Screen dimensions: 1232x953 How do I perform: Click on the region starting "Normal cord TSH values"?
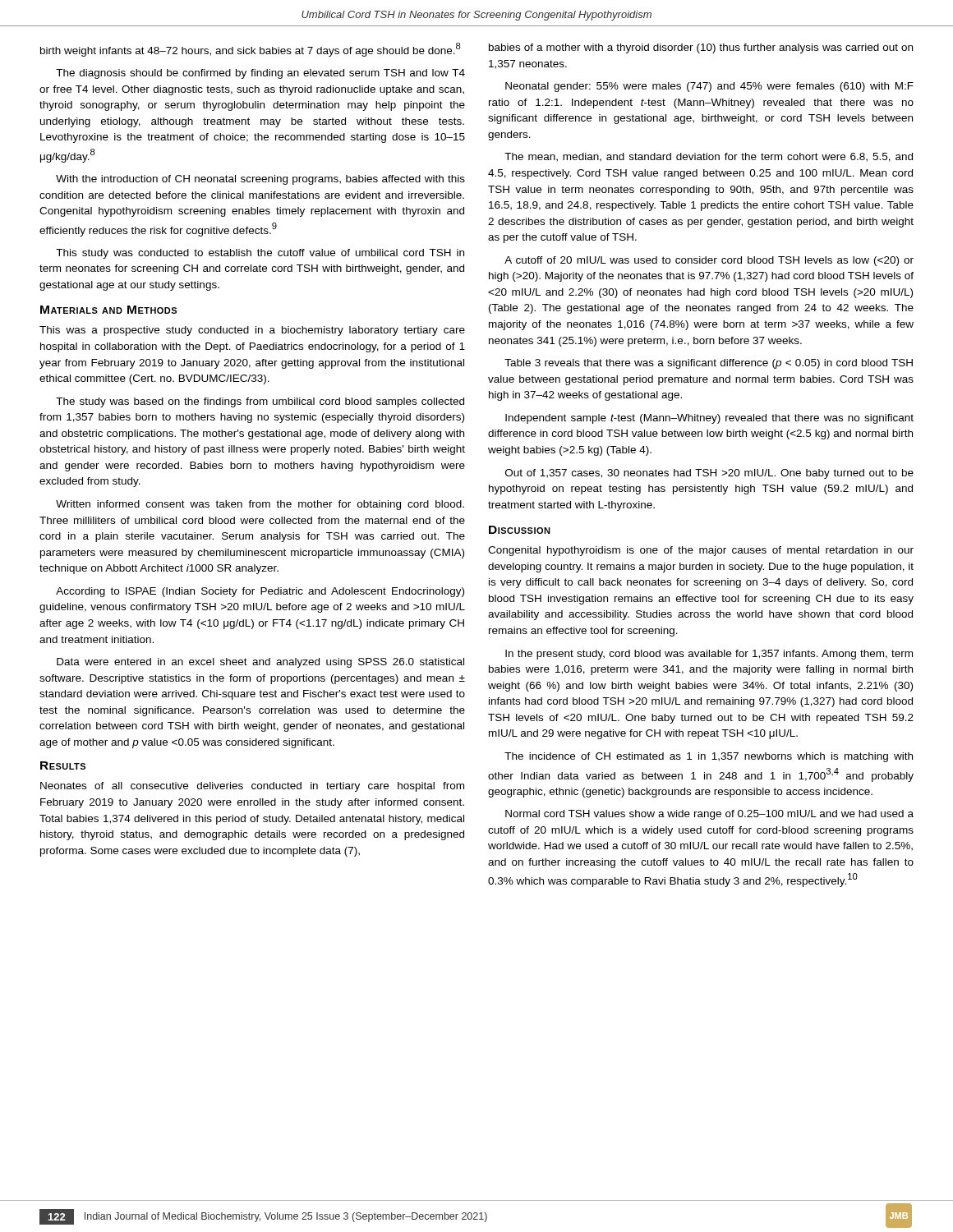(x=701, y=847)
